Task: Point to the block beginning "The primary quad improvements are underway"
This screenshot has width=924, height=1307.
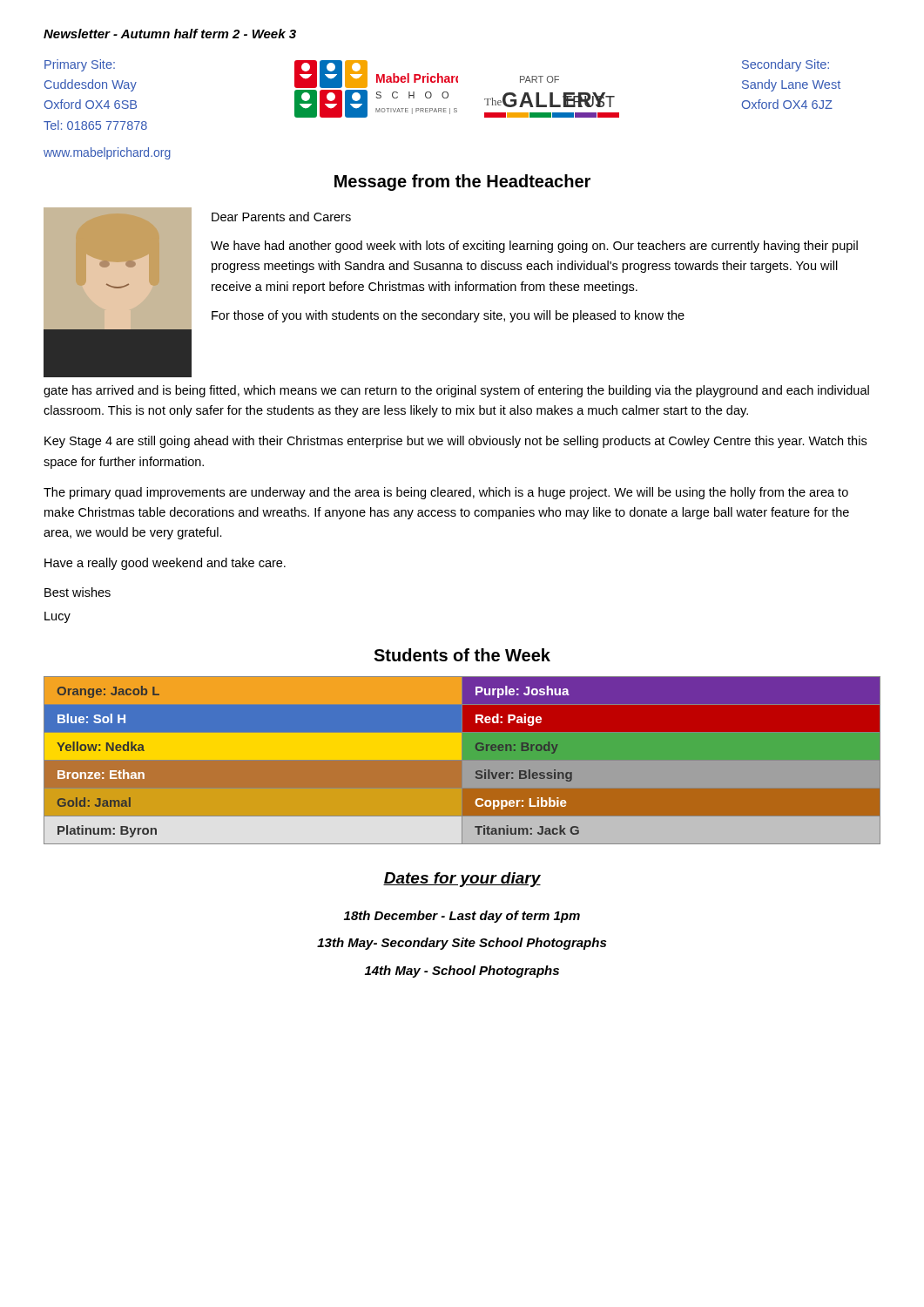Action: pyautogui.click(x=446, y=512)
